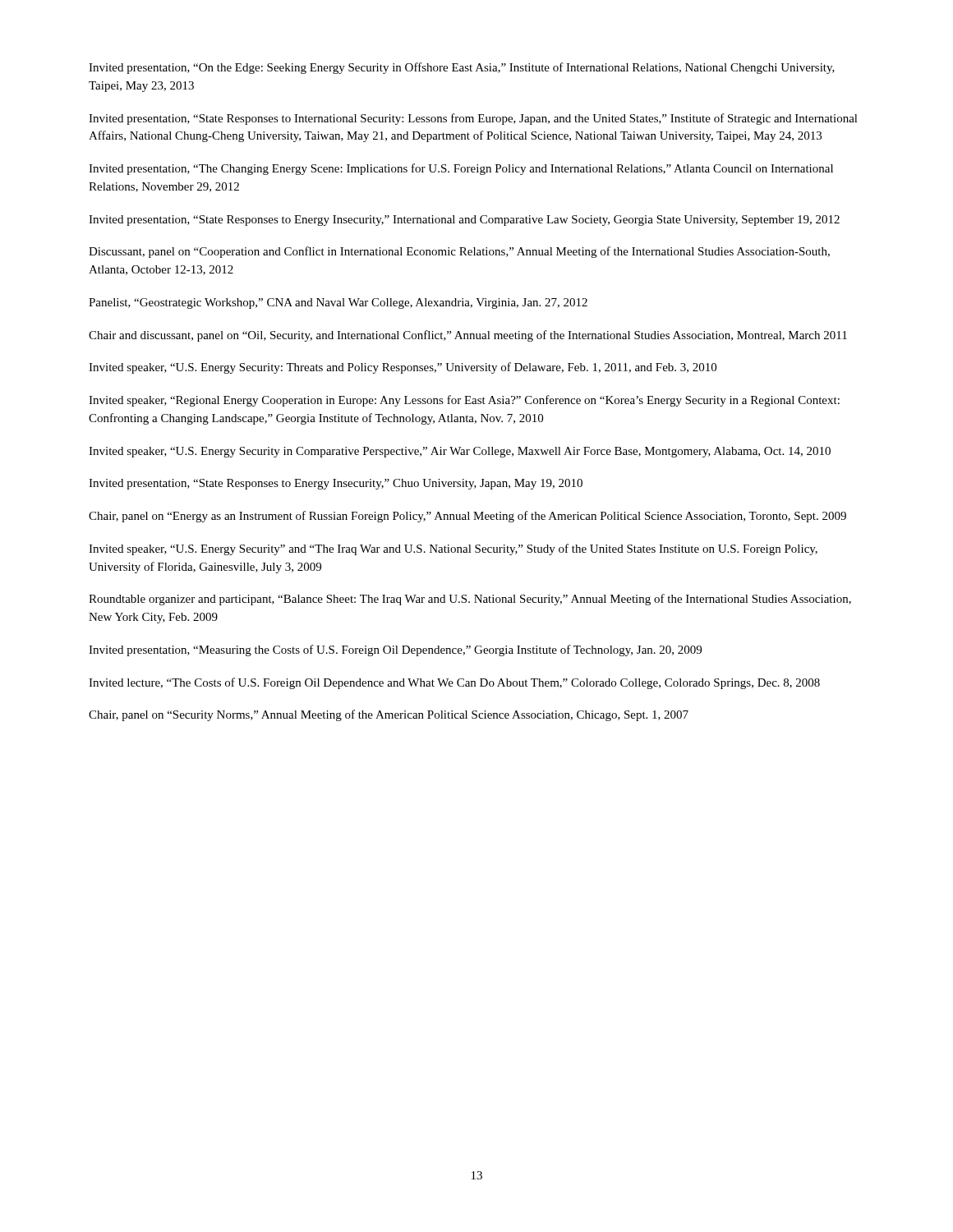Find the block on this page that starts "Chair and discussant, panel on “Oil,"
The width and height of the screenshot is (953, 1232).
468,335
